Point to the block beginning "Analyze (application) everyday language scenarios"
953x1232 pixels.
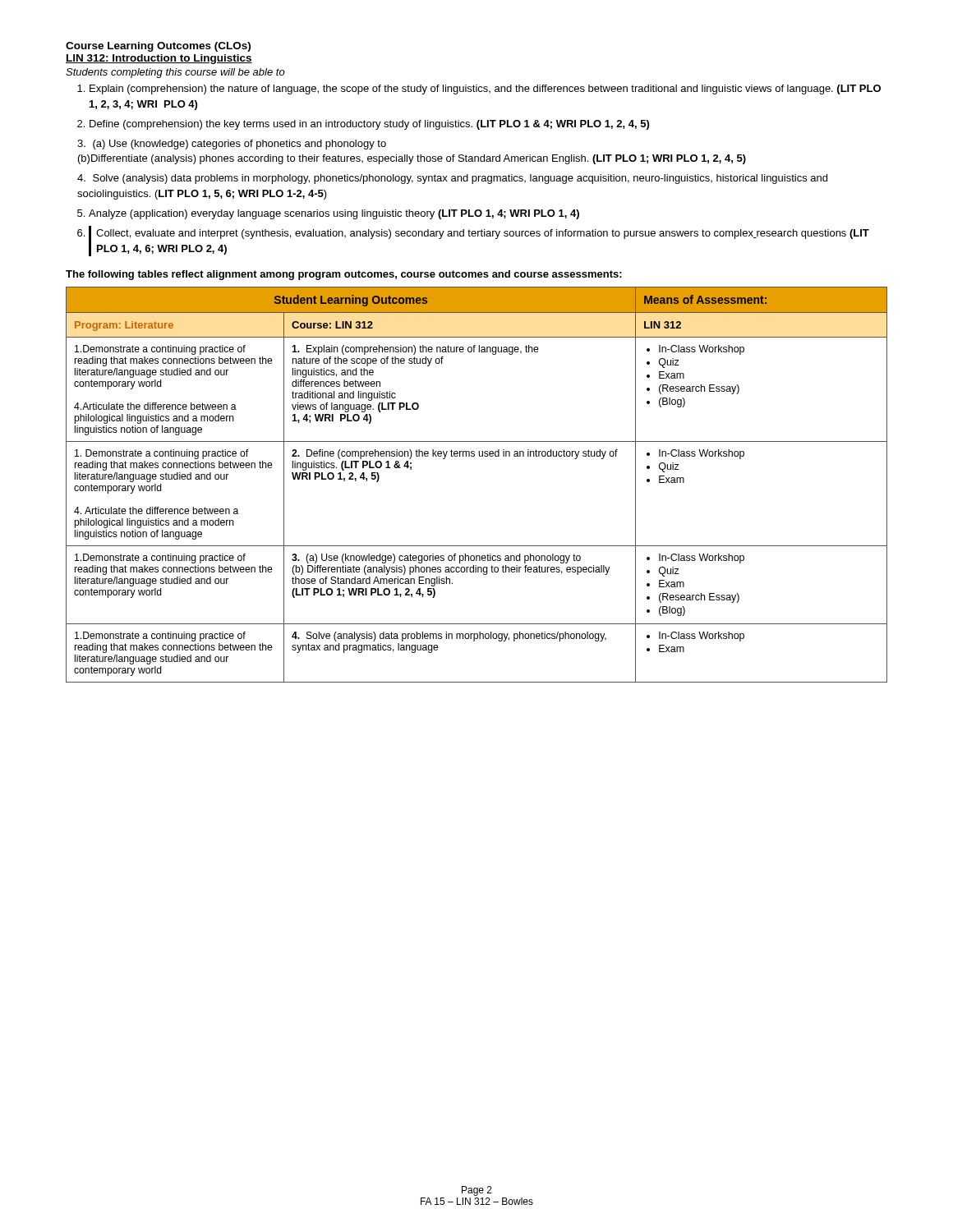point(334,213)
